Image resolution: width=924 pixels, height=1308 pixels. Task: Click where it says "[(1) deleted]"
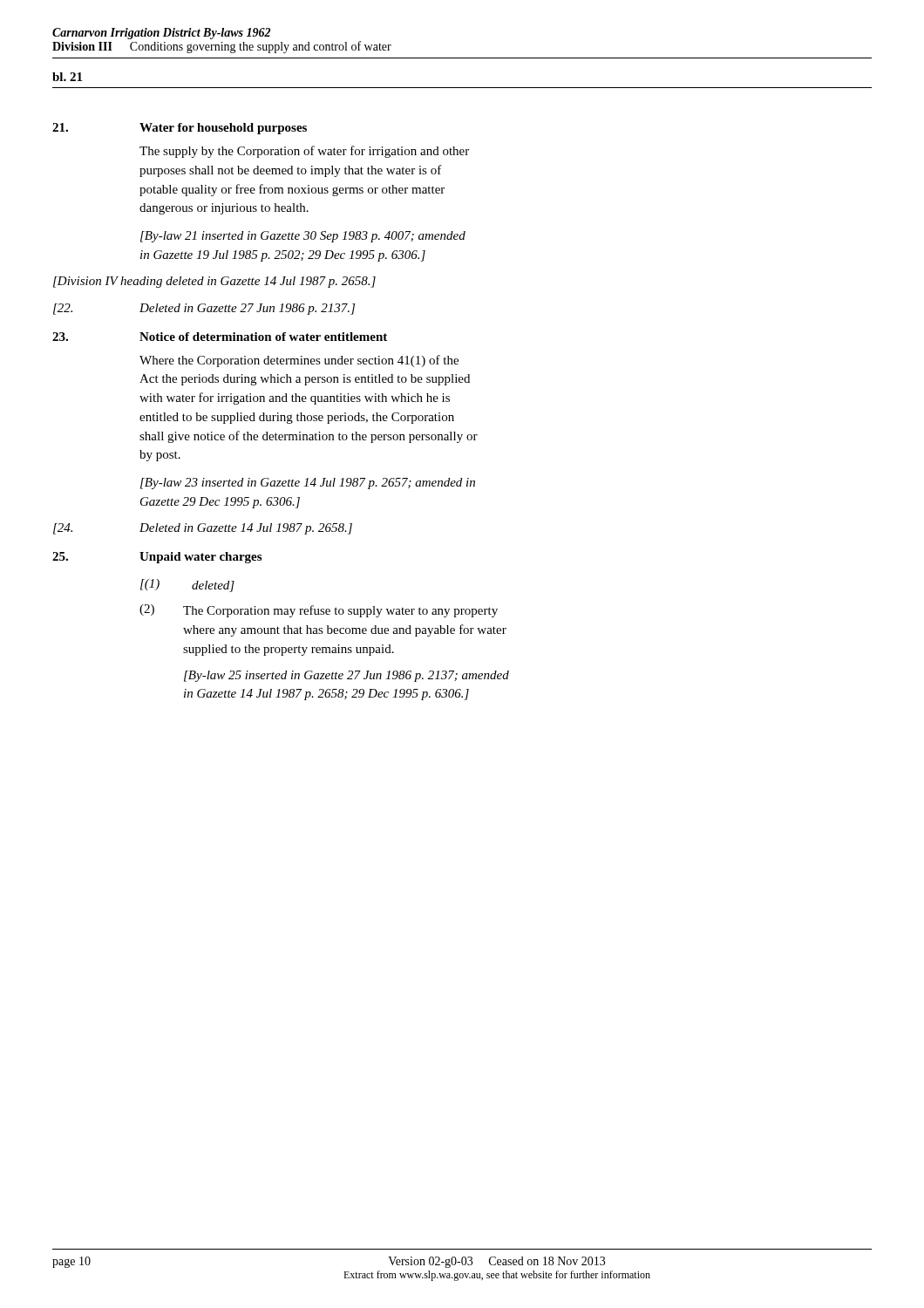click(187, 585)
